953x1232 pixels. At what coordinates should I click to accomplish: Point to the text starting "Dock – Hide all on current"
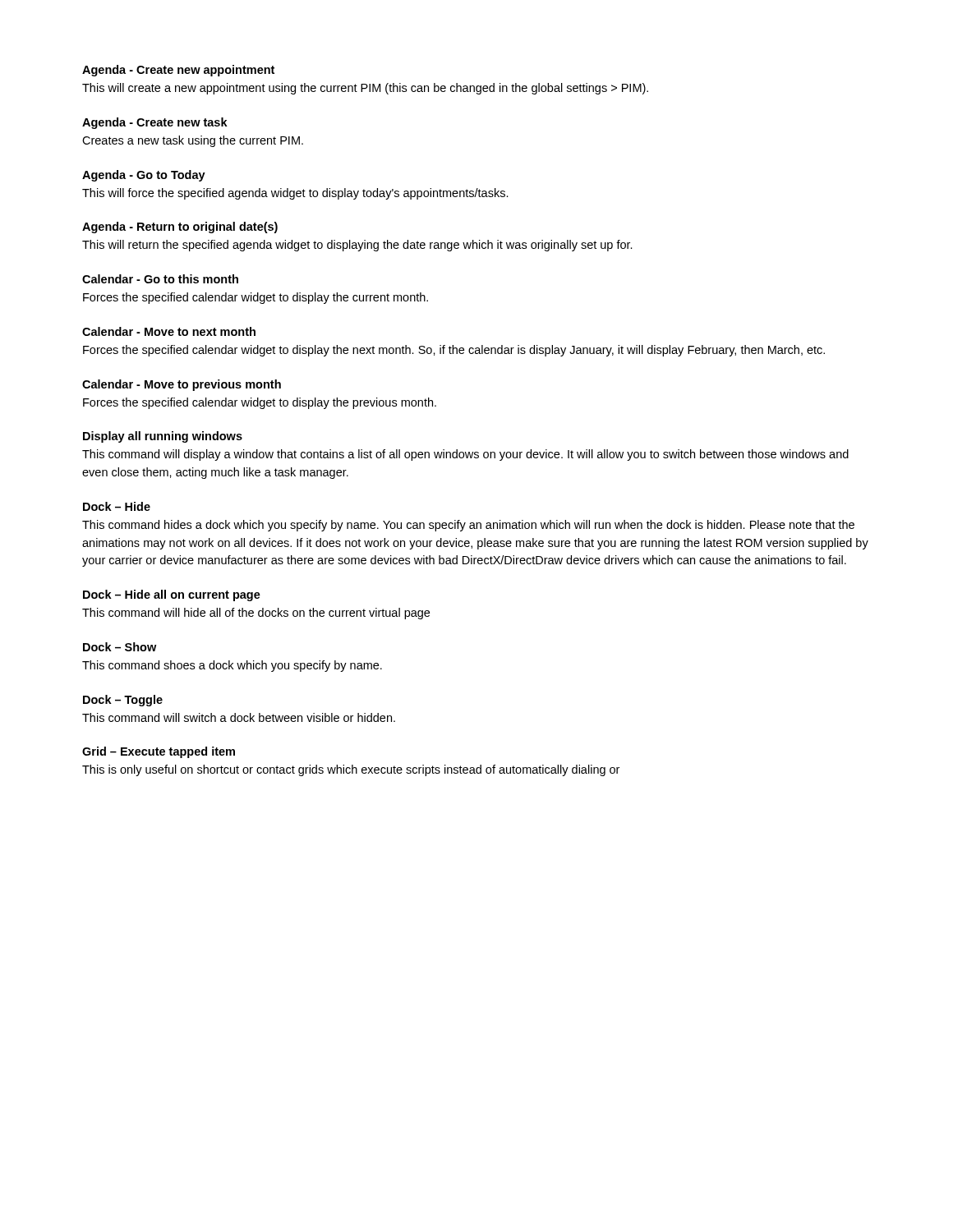(171, 595)
